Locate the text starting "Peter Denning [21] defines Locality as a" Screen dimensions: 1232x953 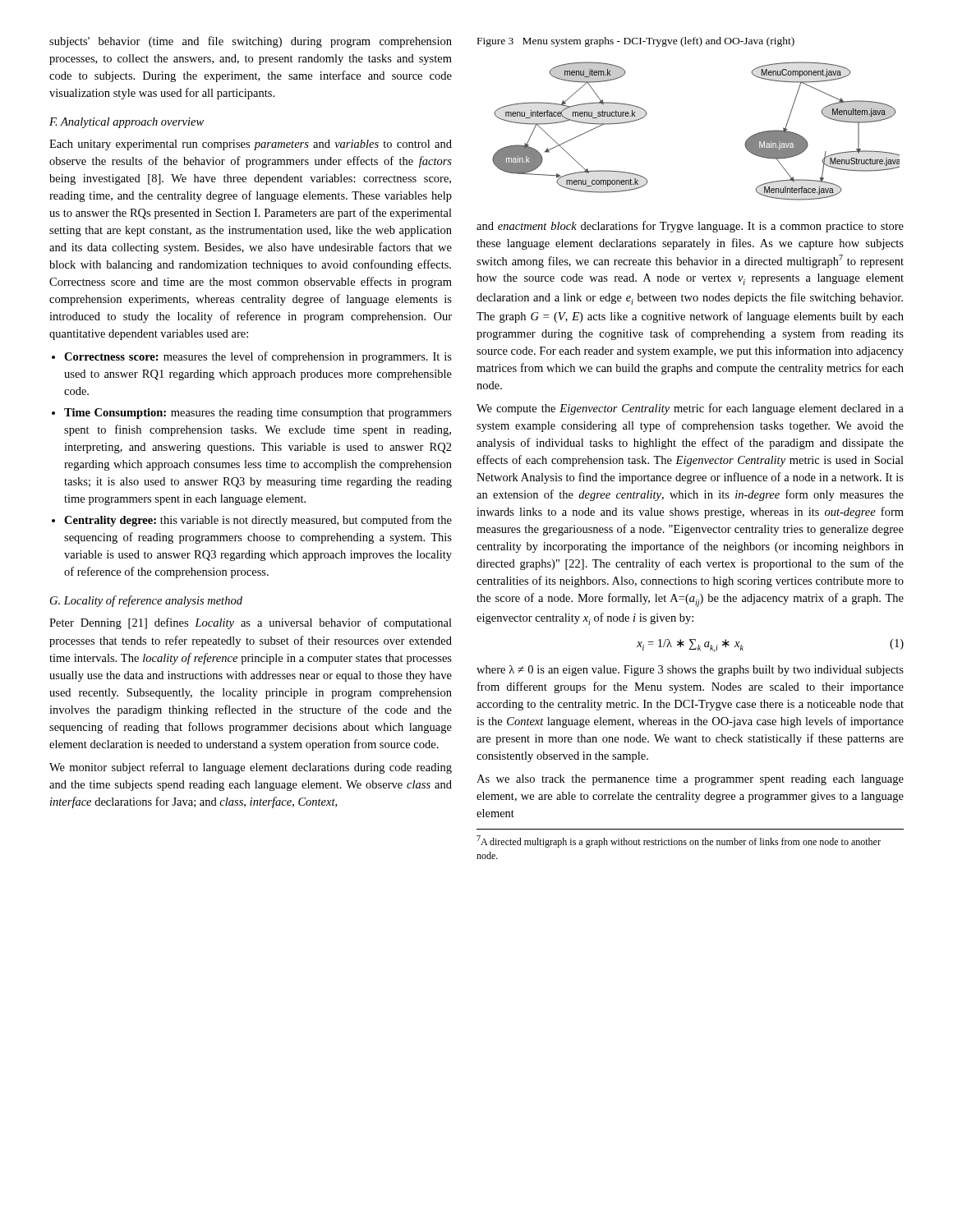[251, 713]
